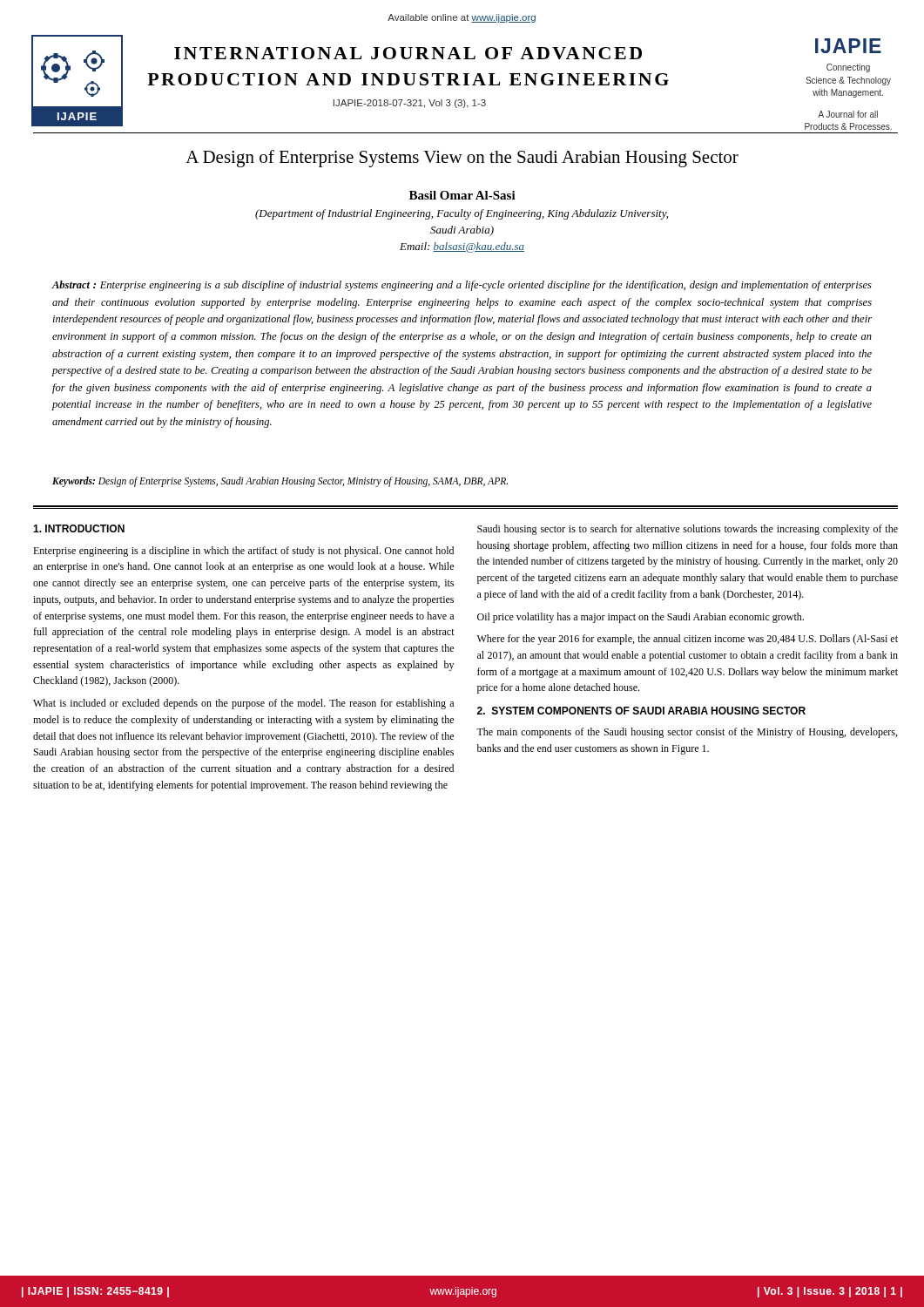This screenshot has width=924, height=1307.
Task: Navigate to the passage starting "International Journal of AdvancedProduction and Industrial Engineering"
Action: coord(409,74)
